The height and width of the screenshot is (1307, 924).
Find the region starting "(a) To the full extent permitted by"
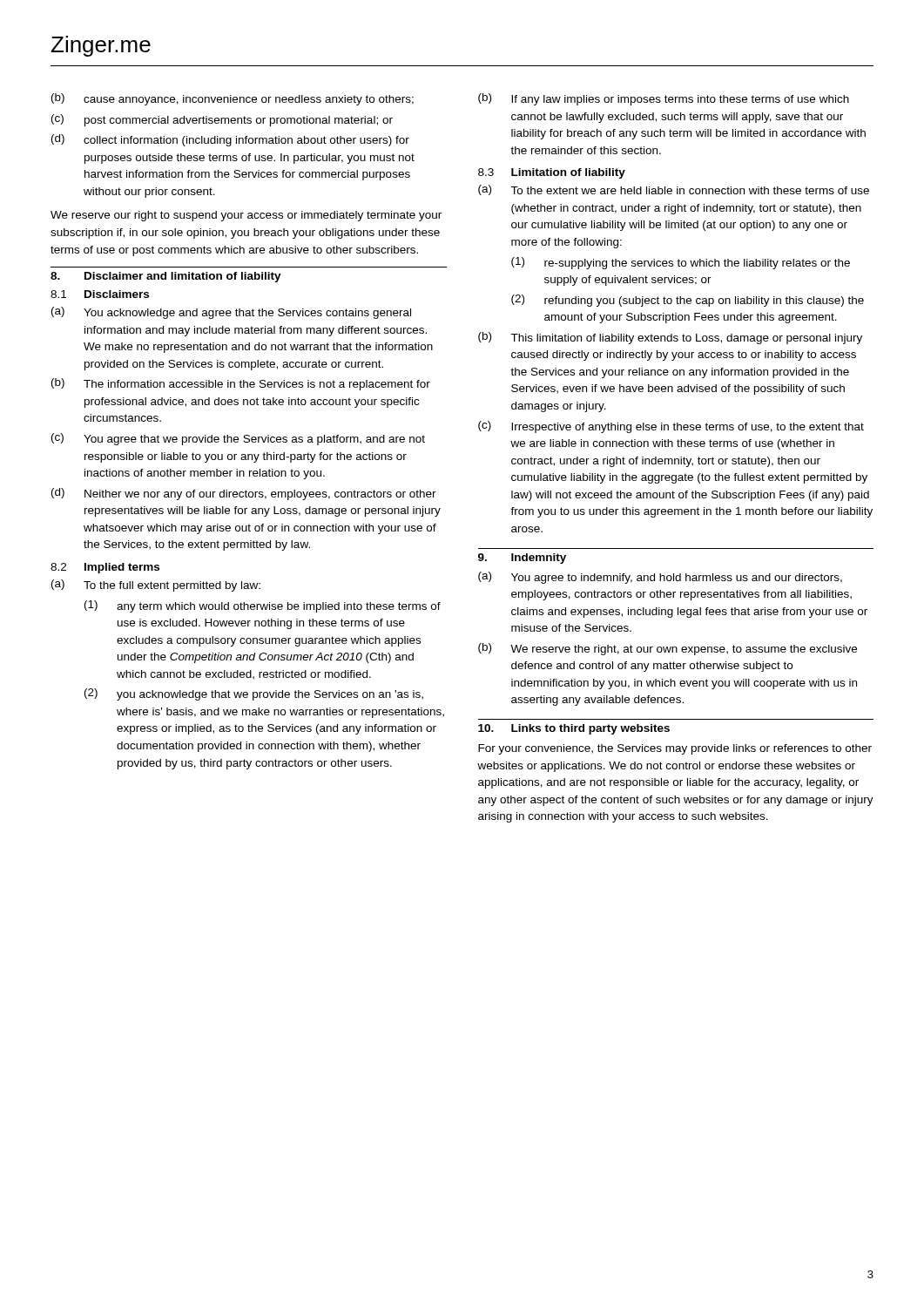point(156,585)
